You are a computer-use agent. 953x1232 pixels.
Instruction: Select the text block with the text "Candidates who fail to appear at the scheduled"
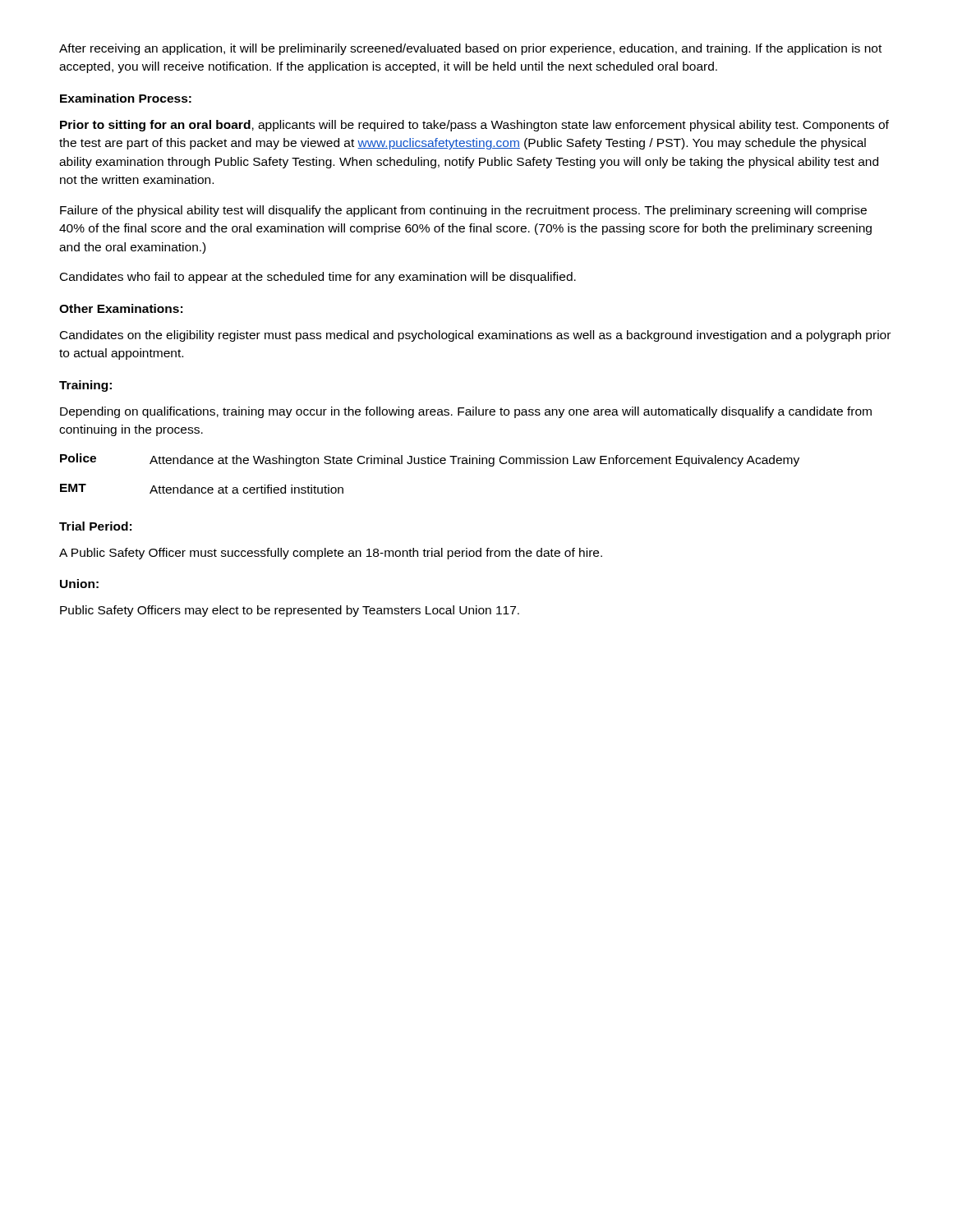[x=476, y=277]
